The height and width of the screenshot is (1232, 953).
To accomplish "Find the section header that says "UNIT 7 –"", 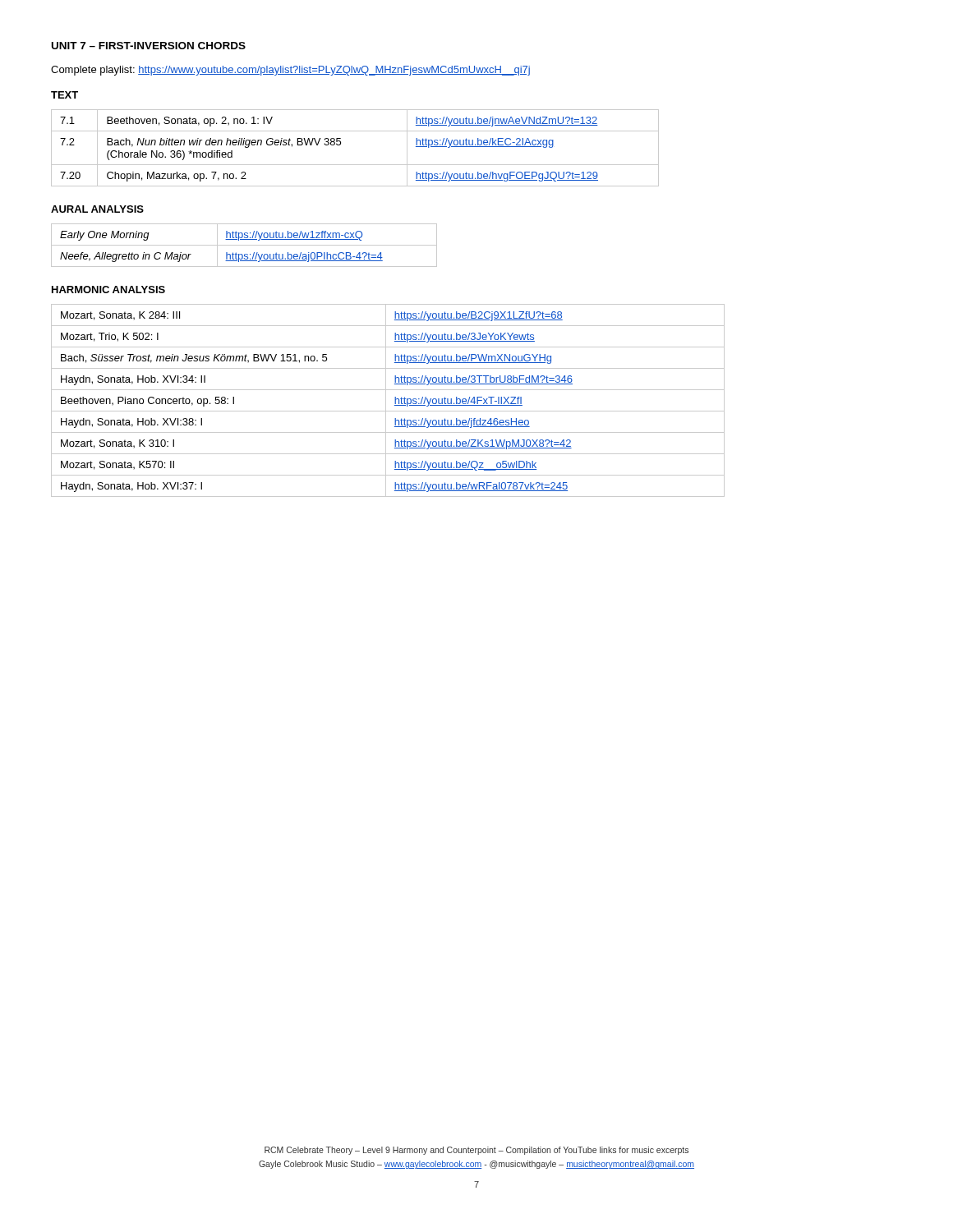I will point(148,46).
